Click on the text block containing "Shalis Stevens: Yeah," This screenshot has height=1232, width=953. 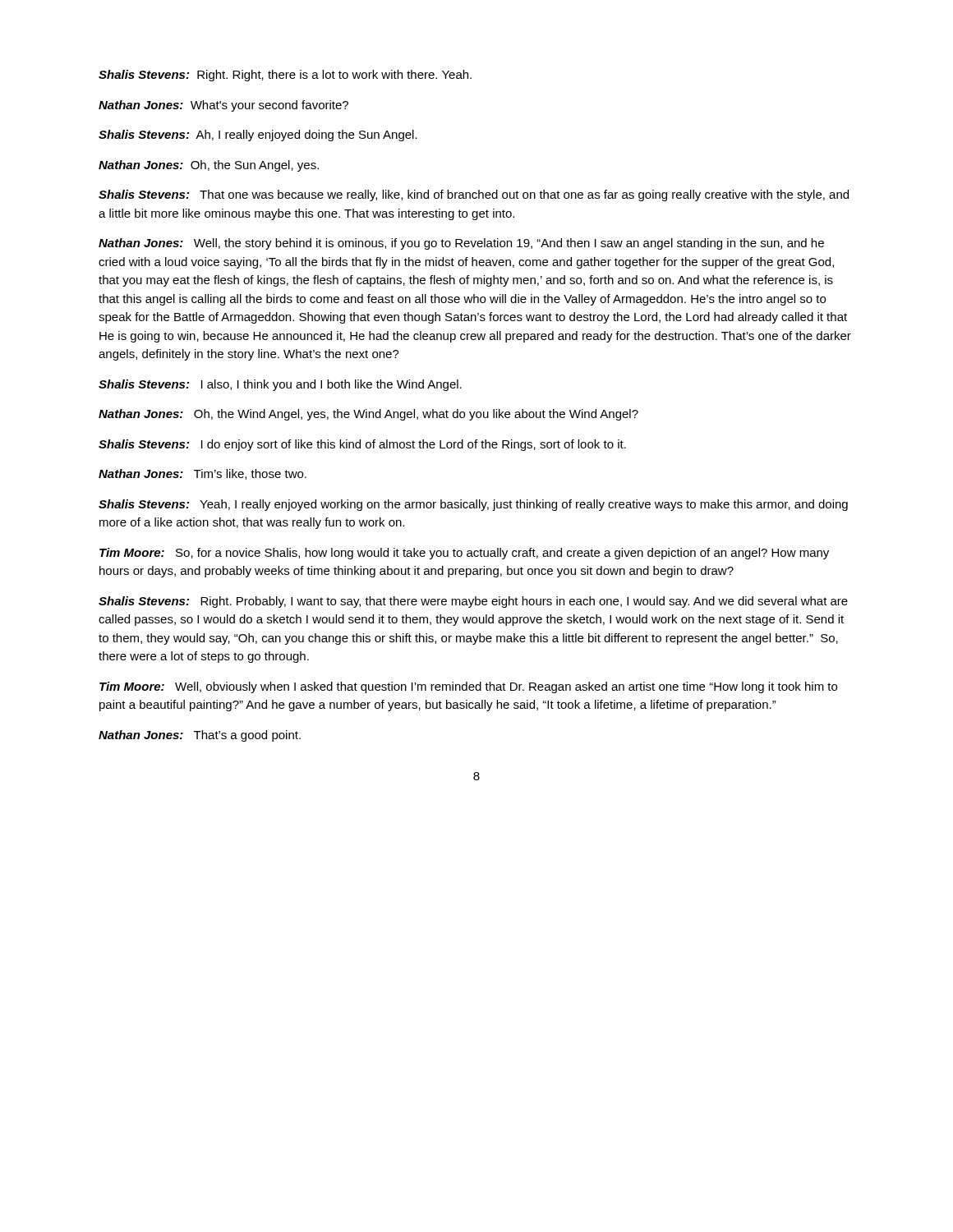coord(473,513)
